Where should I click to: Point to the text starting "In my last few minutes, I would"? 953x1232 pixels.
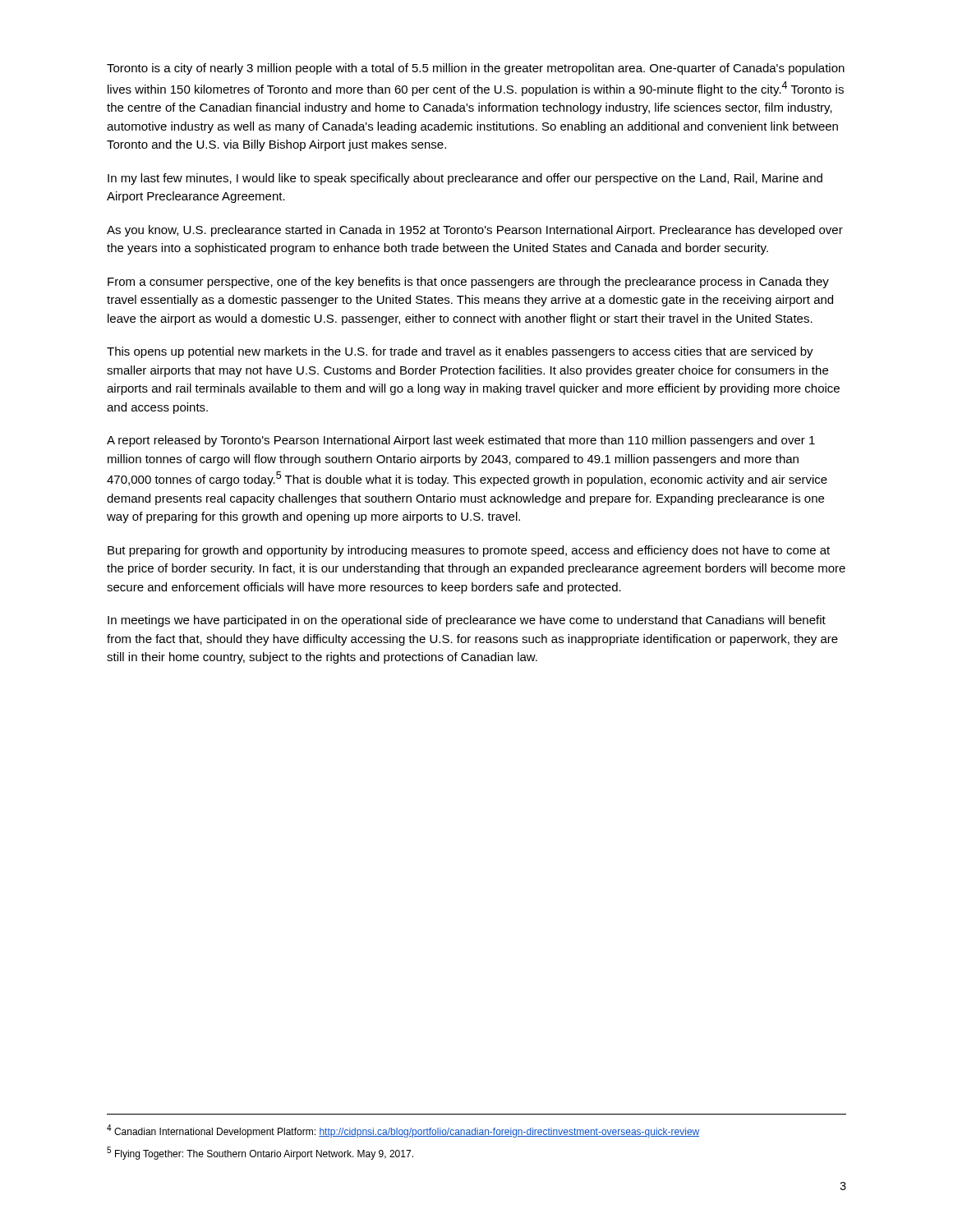[x=465, y=187]
